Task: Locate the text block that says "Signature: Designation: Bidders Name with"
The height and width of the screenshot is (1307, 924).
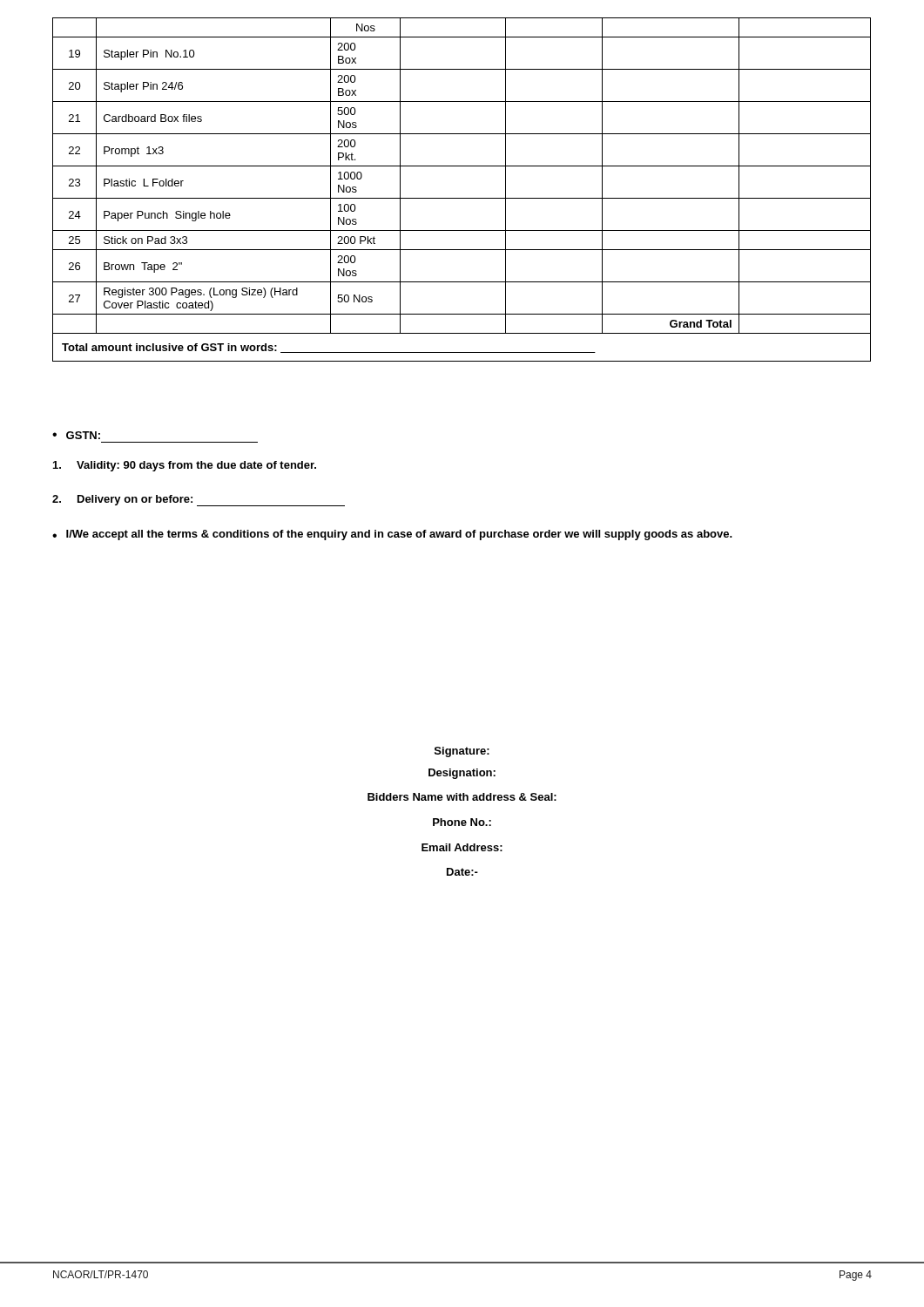Action: (462, 812)
